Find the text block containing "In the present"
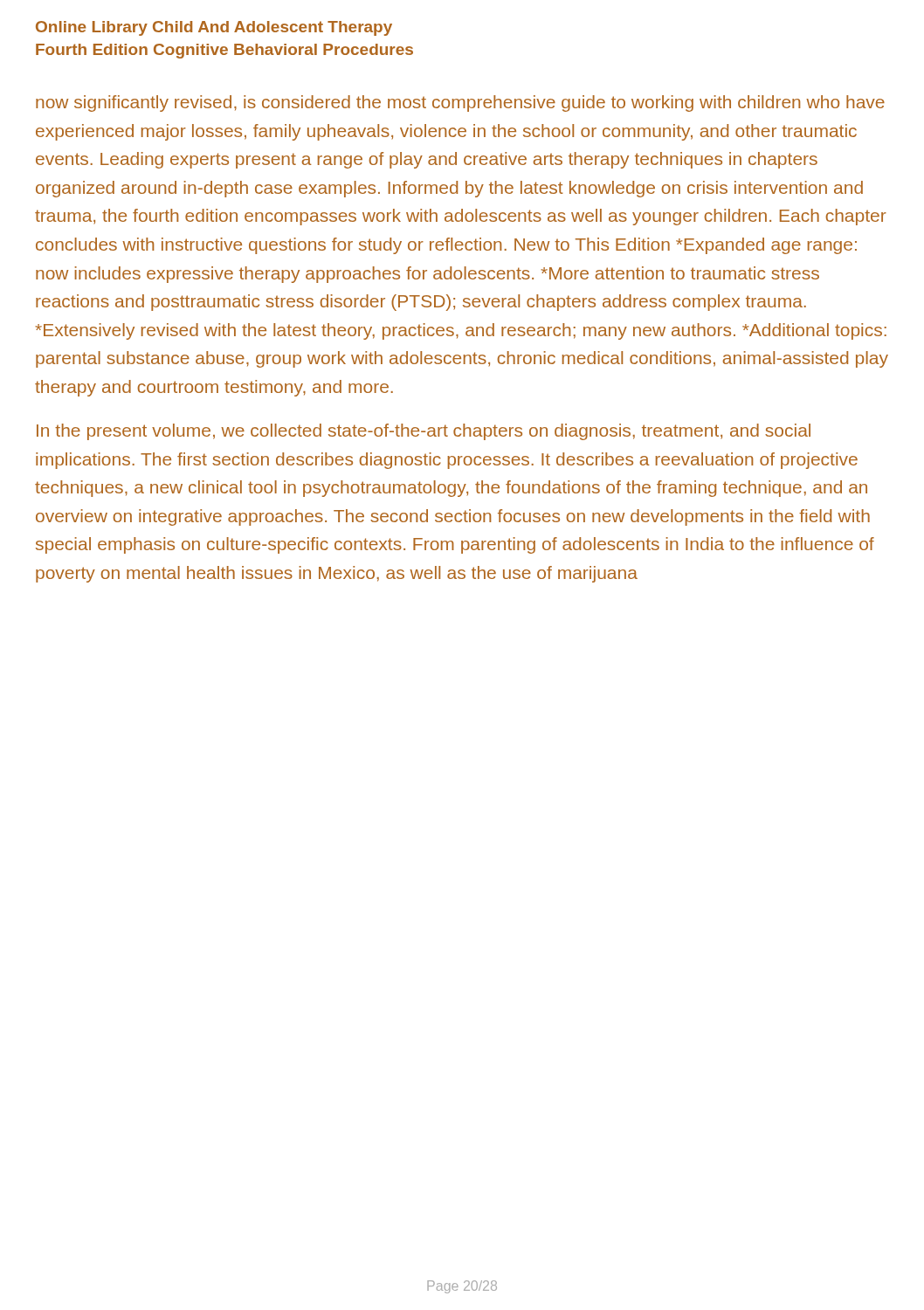This screenshot has width=924, height=1310. point(454,501)
